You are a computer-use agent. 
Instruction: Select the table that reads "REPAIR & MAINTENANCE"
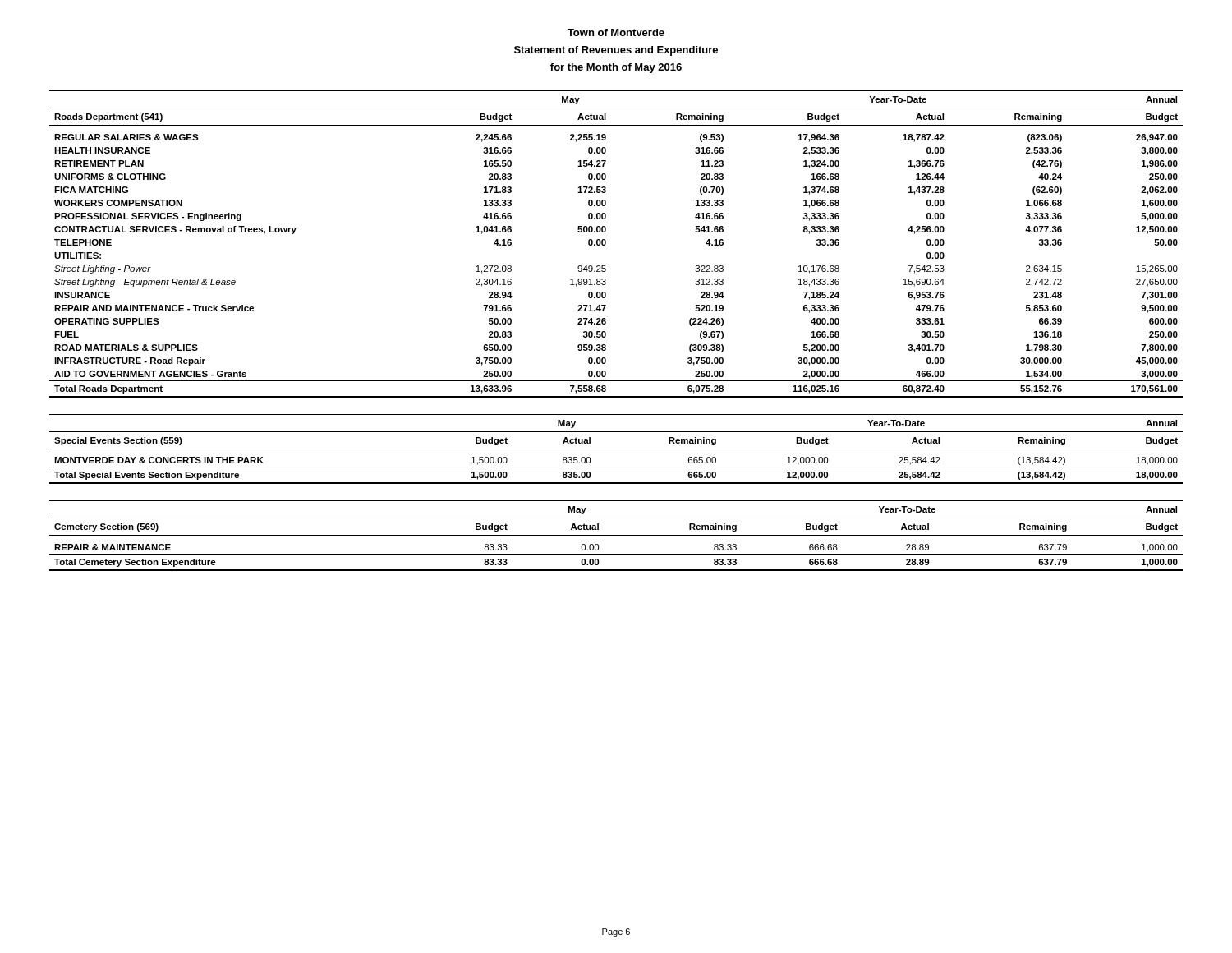616,536
